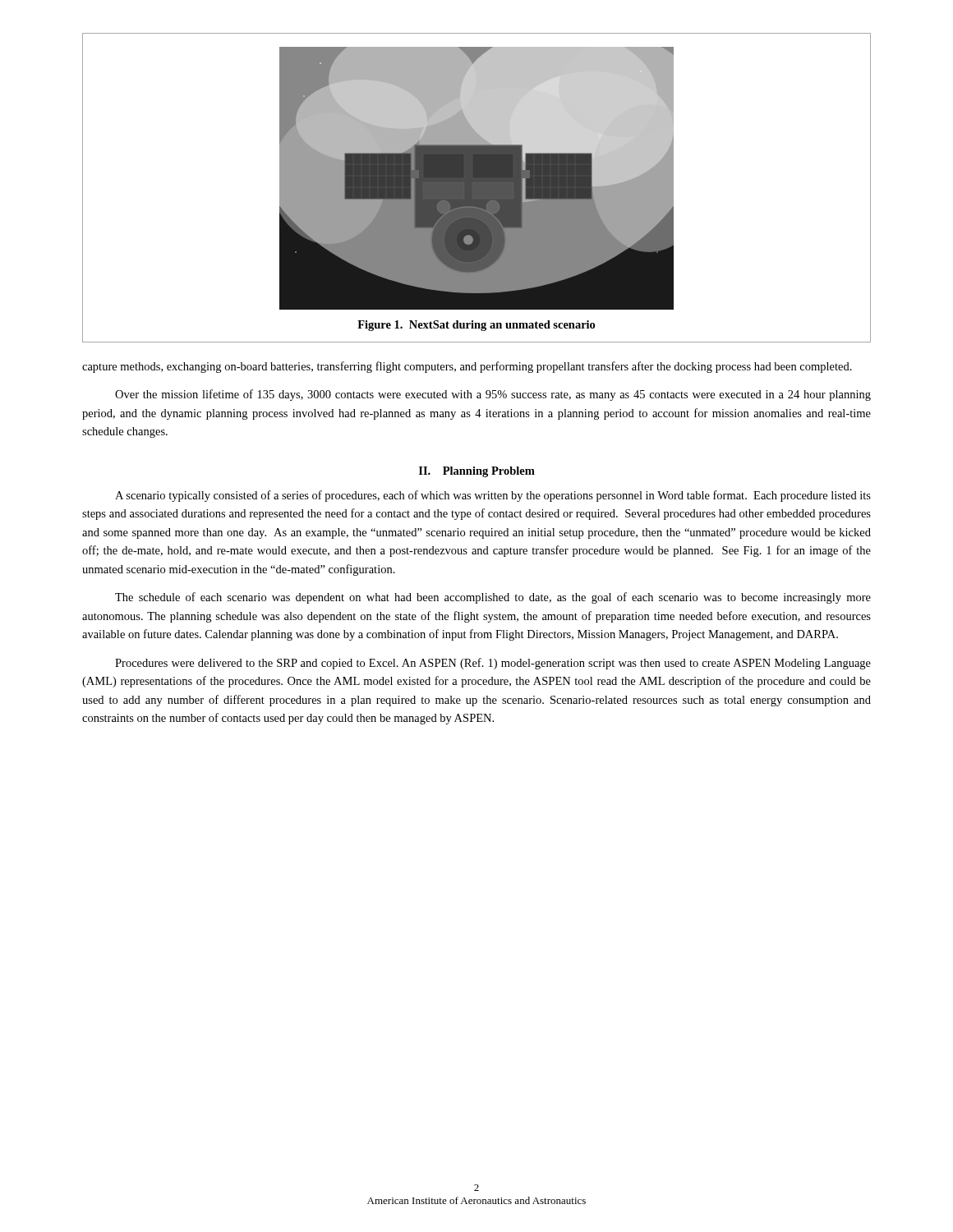Image resolution: width=953 pixels, height=1232 pixels.
Task: Click on the region starting "Over the mission lifetime of 135 days, 3000"
Action: coord(476,413)
